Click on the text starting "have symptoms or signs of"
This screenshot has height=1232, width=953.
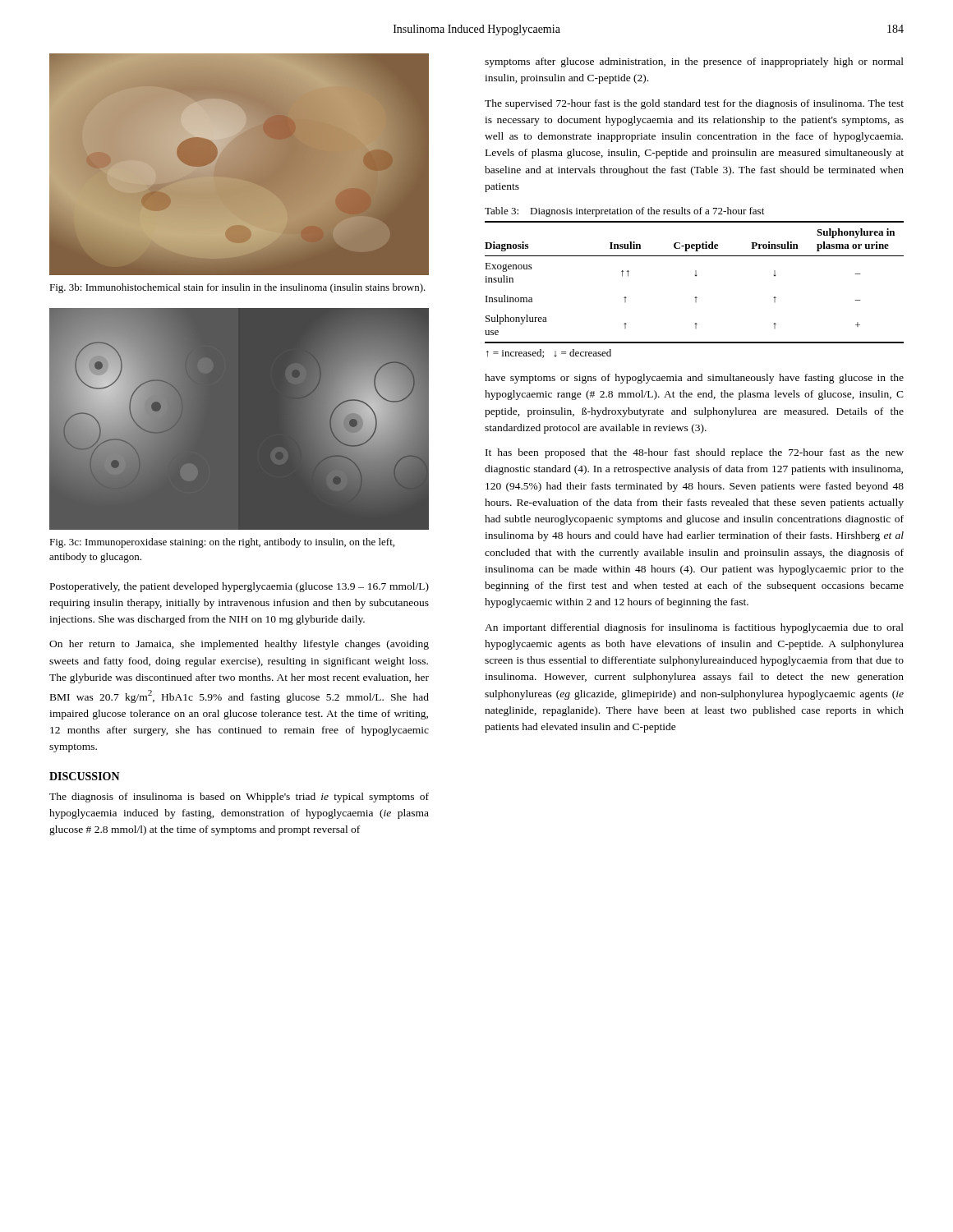694,402
